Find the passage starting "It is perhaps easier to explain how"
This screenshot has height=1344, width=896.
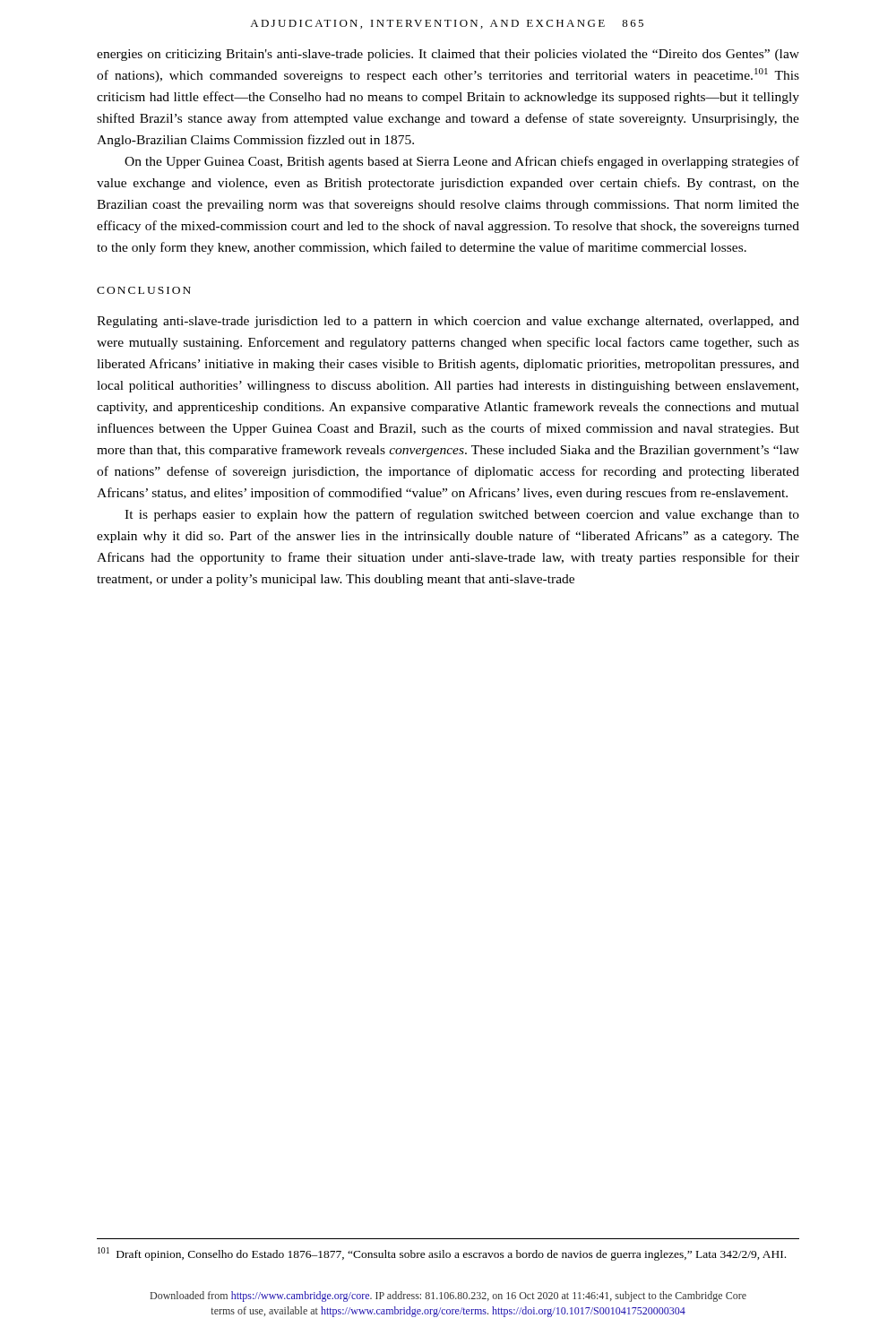click(448, 547)
